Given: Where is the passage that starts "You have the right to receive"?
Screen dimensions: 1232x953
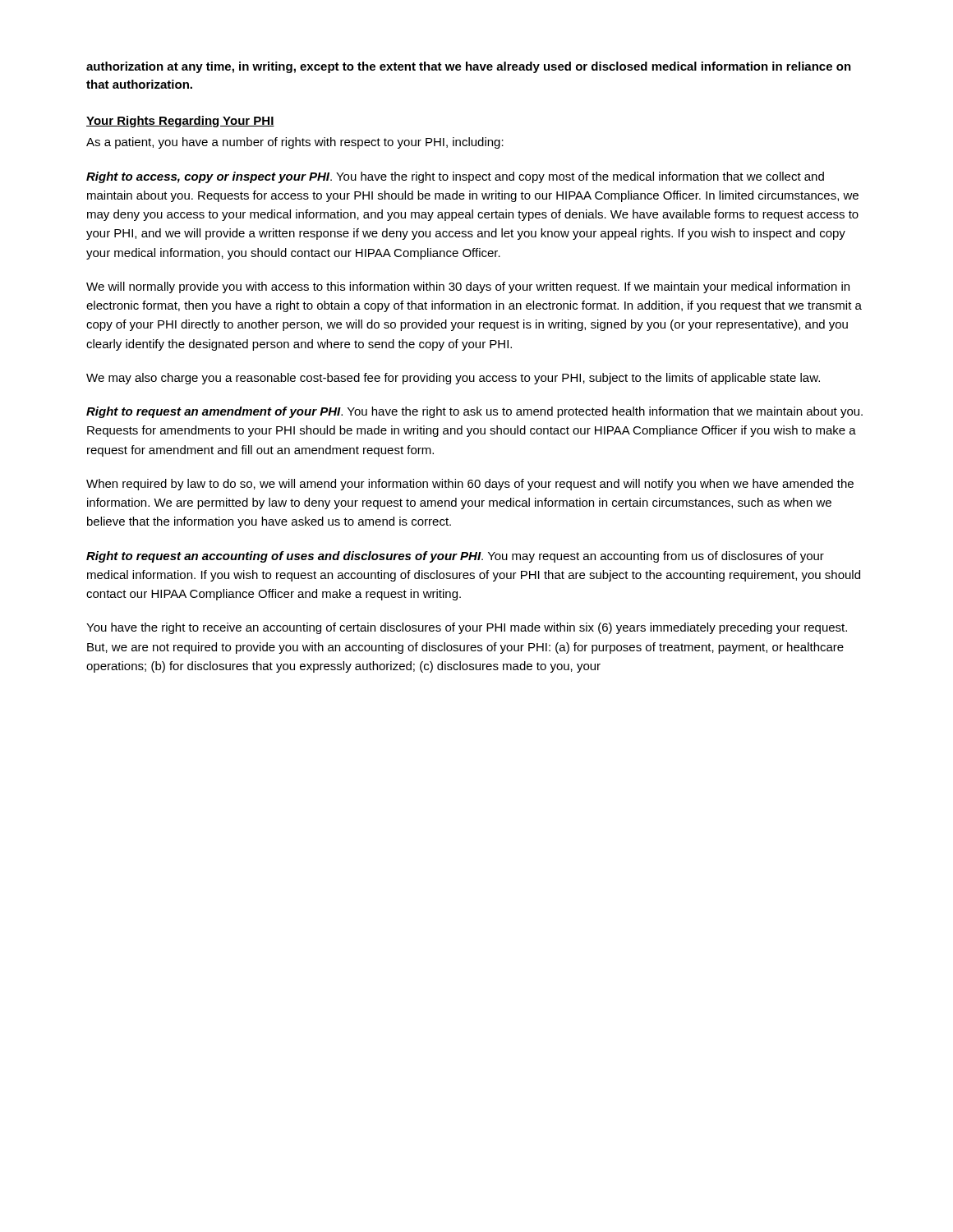Looking at the screenshot, I should [x=467, y=646].
